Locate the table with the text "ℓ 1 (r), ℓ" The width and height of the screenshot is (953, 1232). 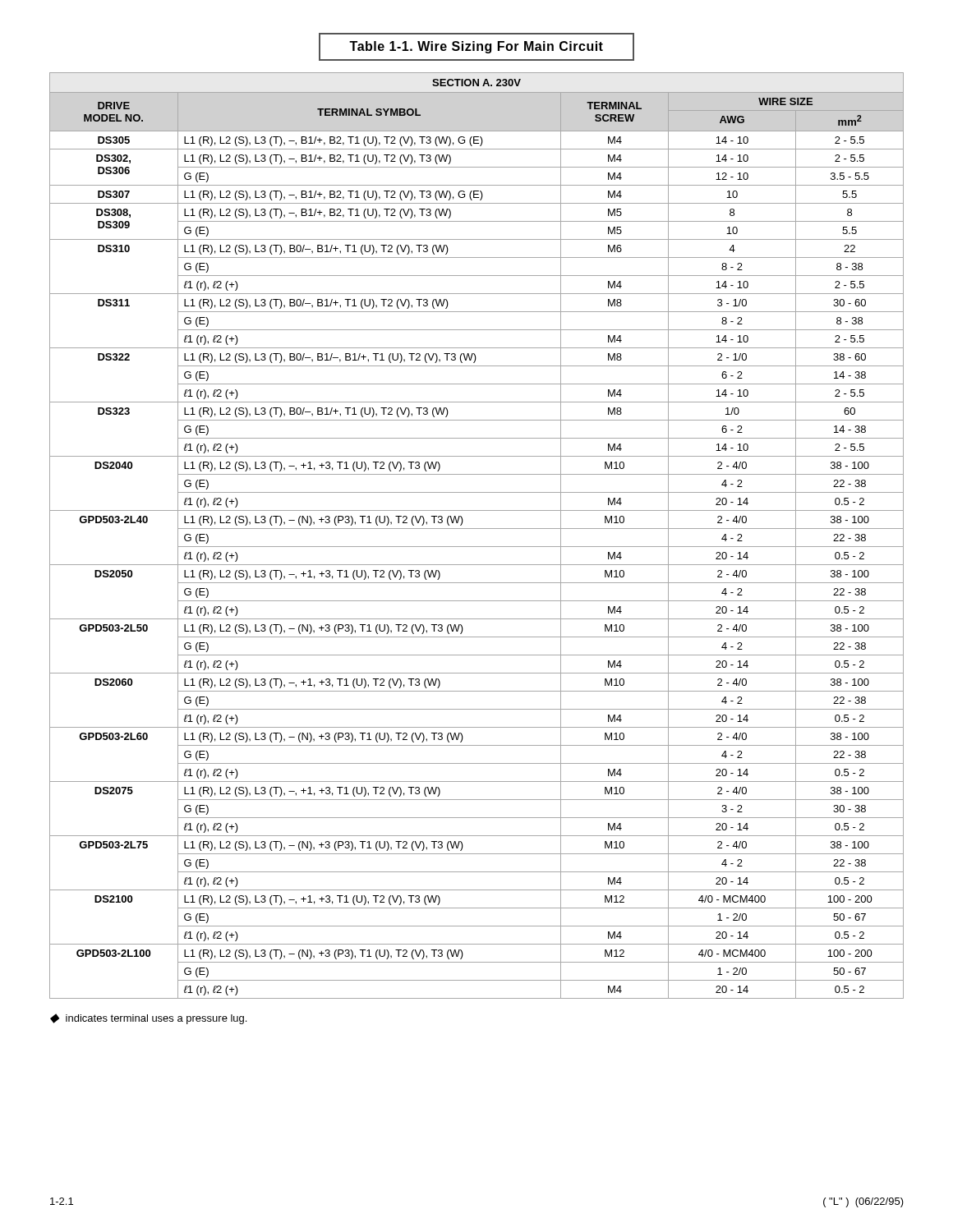pyautogui.click(x=476, y=536)
